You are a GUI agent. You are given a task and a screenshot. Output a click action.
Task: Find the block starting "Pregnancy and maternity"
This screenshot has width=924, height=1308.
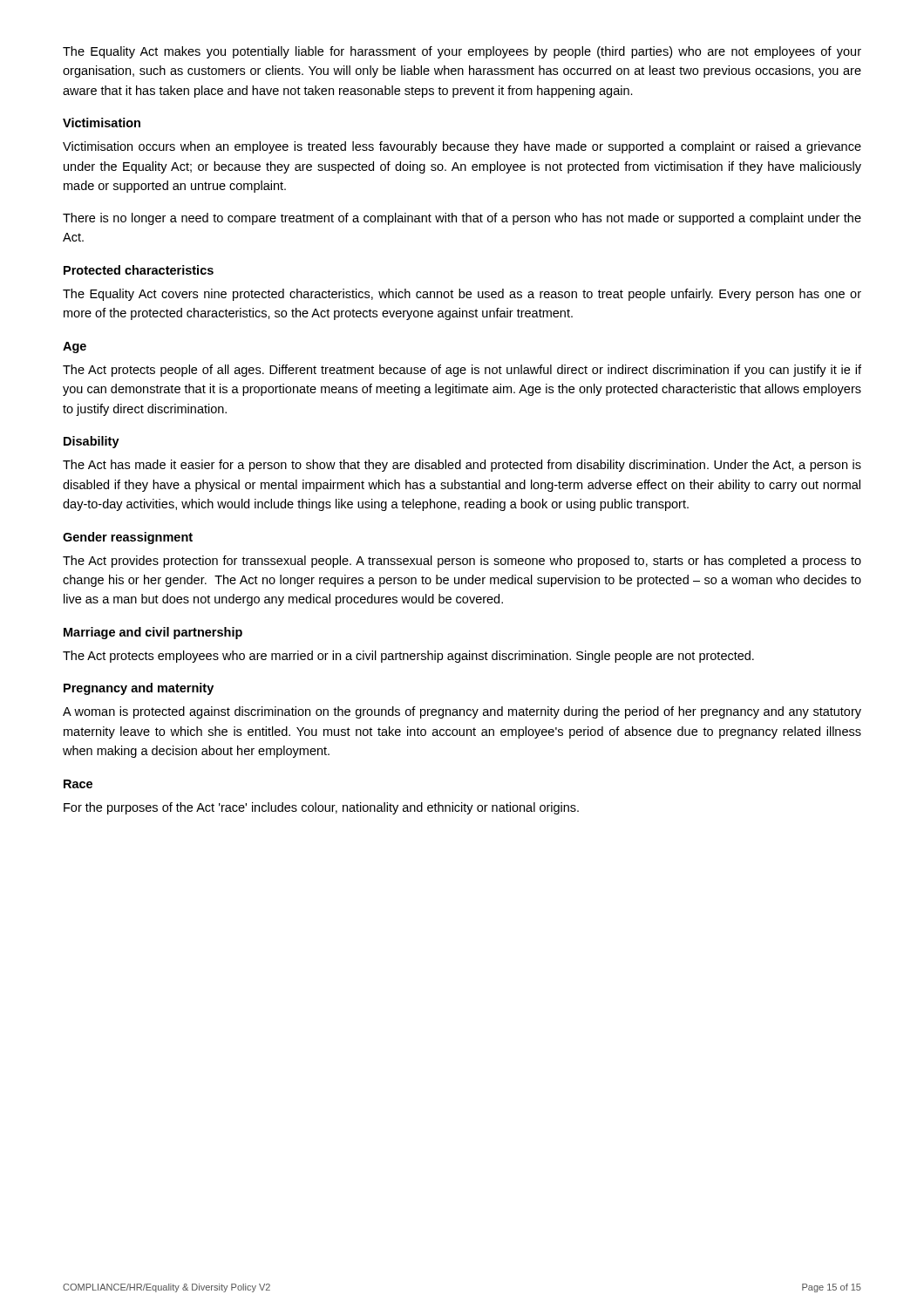[x=138, y=688]
